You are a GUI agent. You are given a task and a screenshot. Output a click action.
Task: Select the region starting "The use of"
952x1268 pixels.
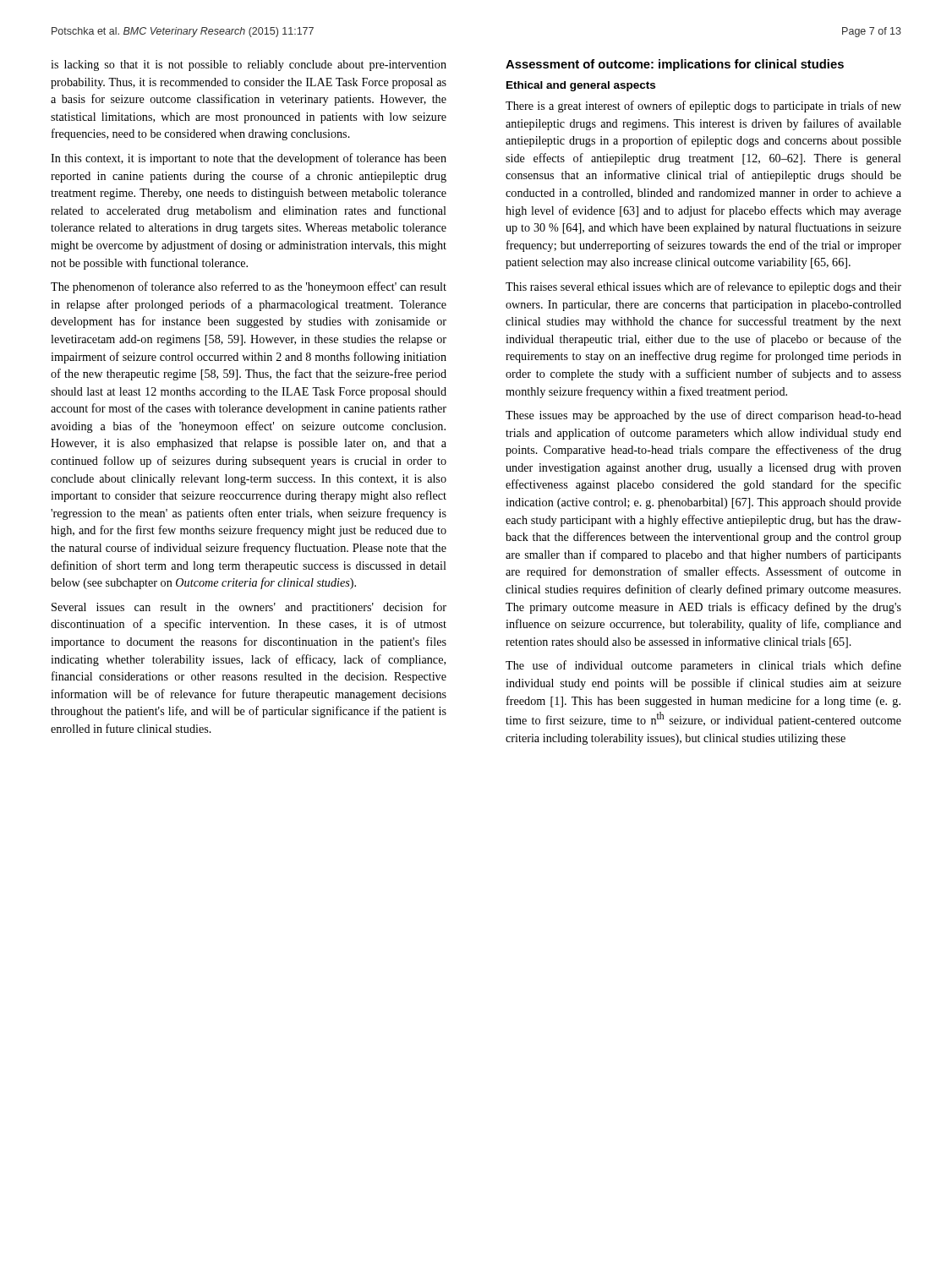(703, 702)
